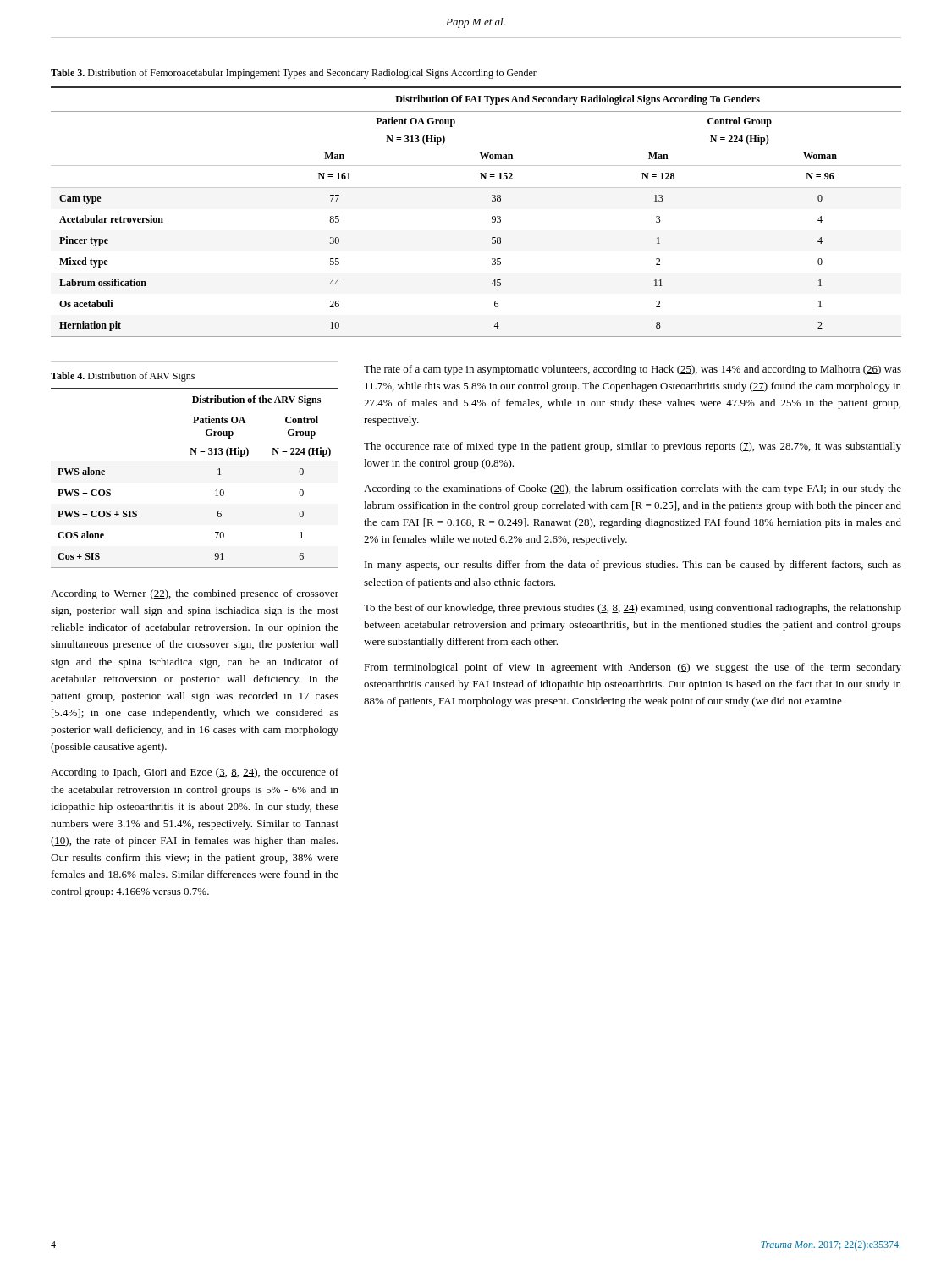Find the table that mentions "Cos + SIS"

click(195, 478)
